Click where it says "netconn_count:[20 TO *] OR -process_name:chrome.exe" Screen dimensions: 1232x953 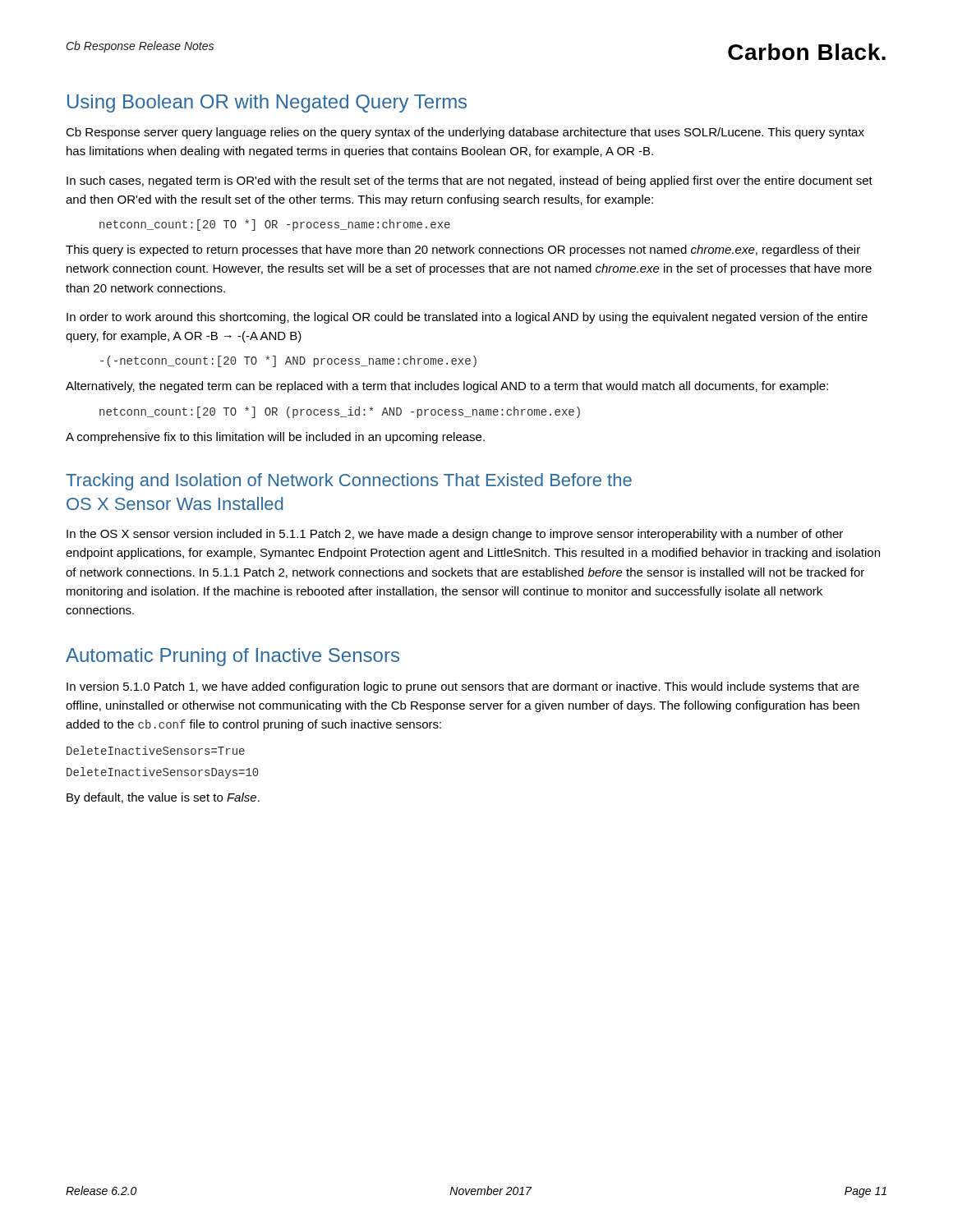275,225
